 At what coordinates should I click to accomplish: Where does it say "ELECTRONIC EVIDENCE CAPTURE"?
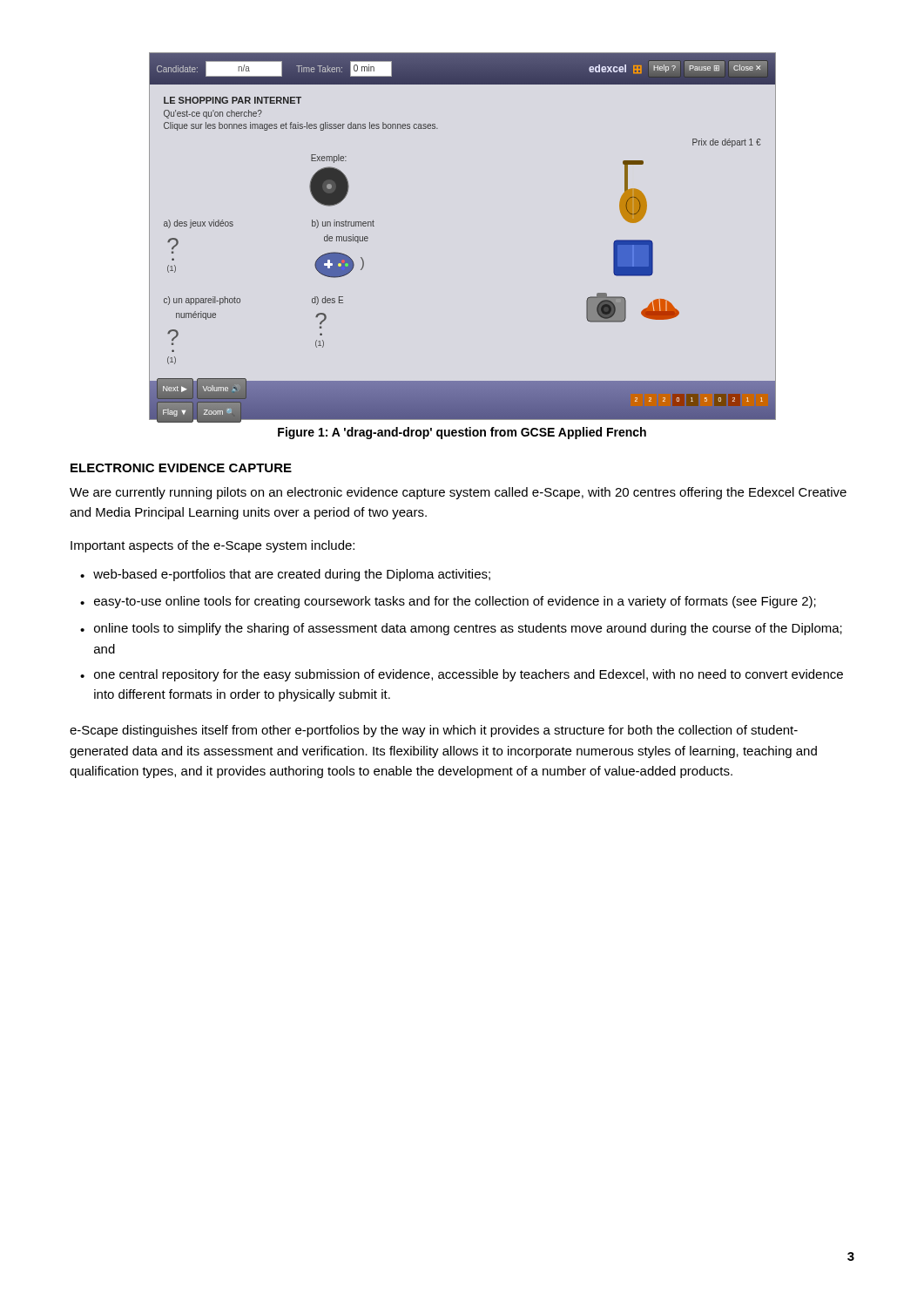181,467
